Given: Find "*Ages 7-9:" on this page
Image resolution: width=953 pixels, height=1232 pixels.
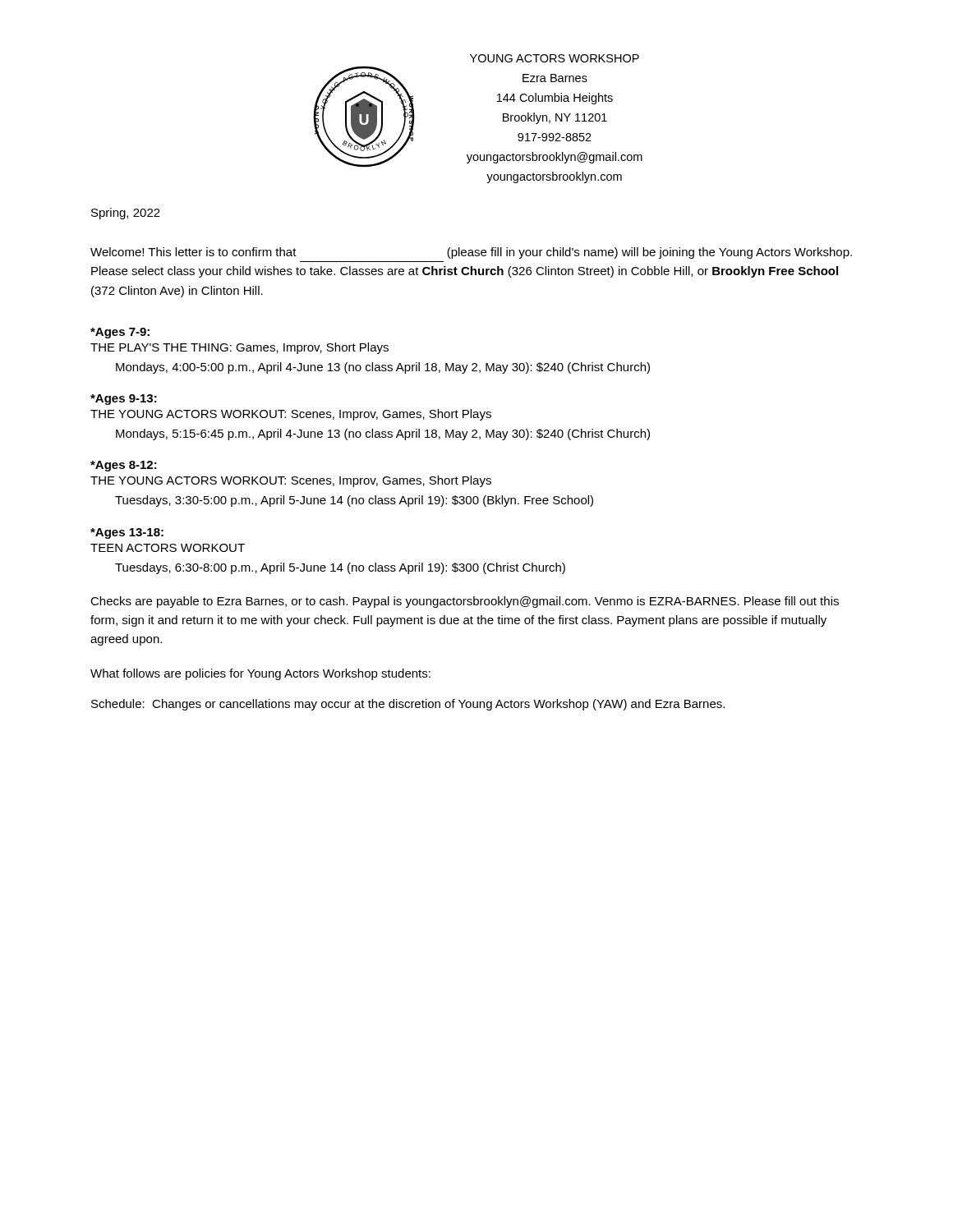Looking at the screenshot, I should pos(121,331).
